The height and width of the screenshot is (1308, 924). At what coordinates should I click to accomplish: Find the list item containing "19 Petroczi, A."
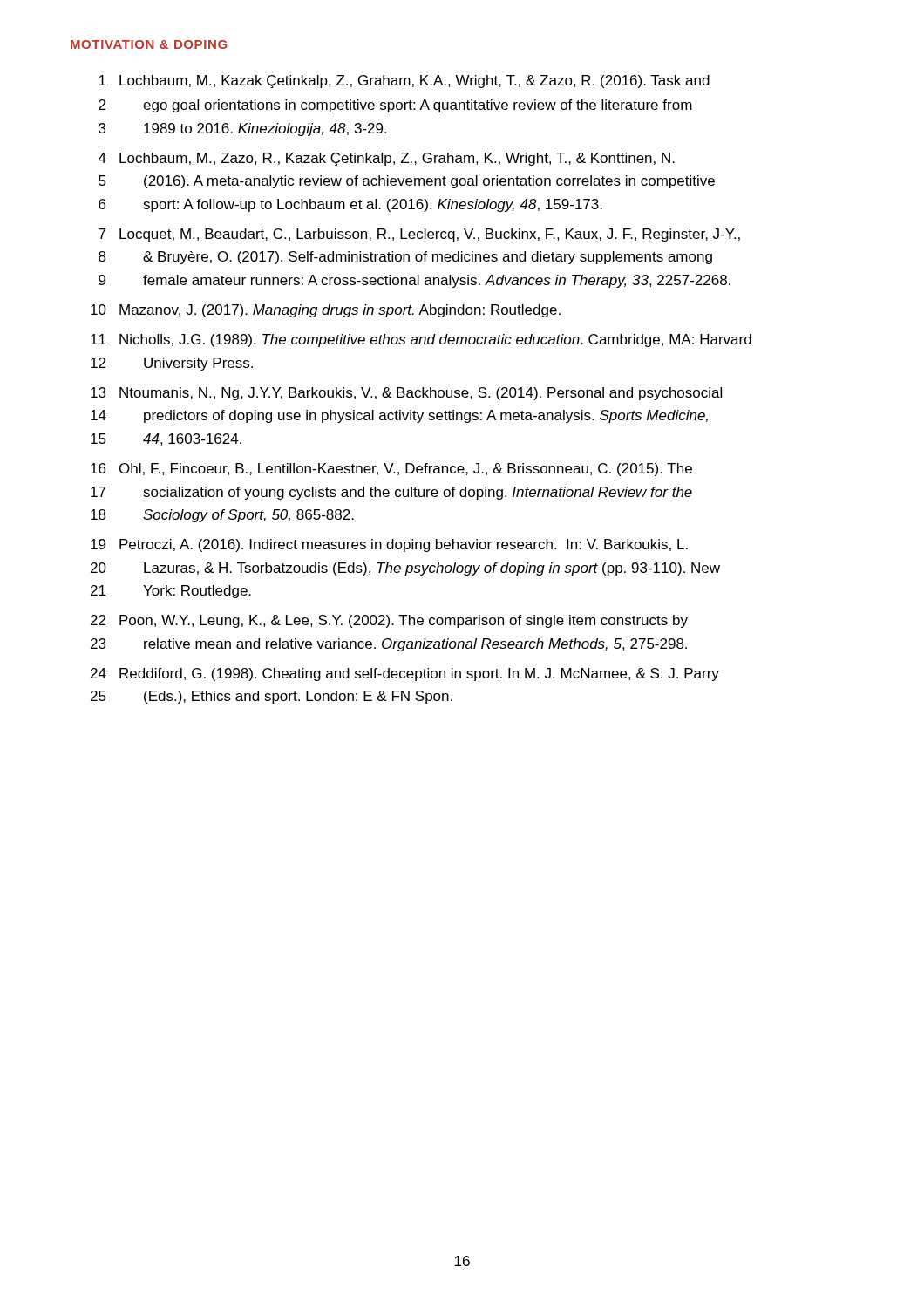[x=462, y=545]
